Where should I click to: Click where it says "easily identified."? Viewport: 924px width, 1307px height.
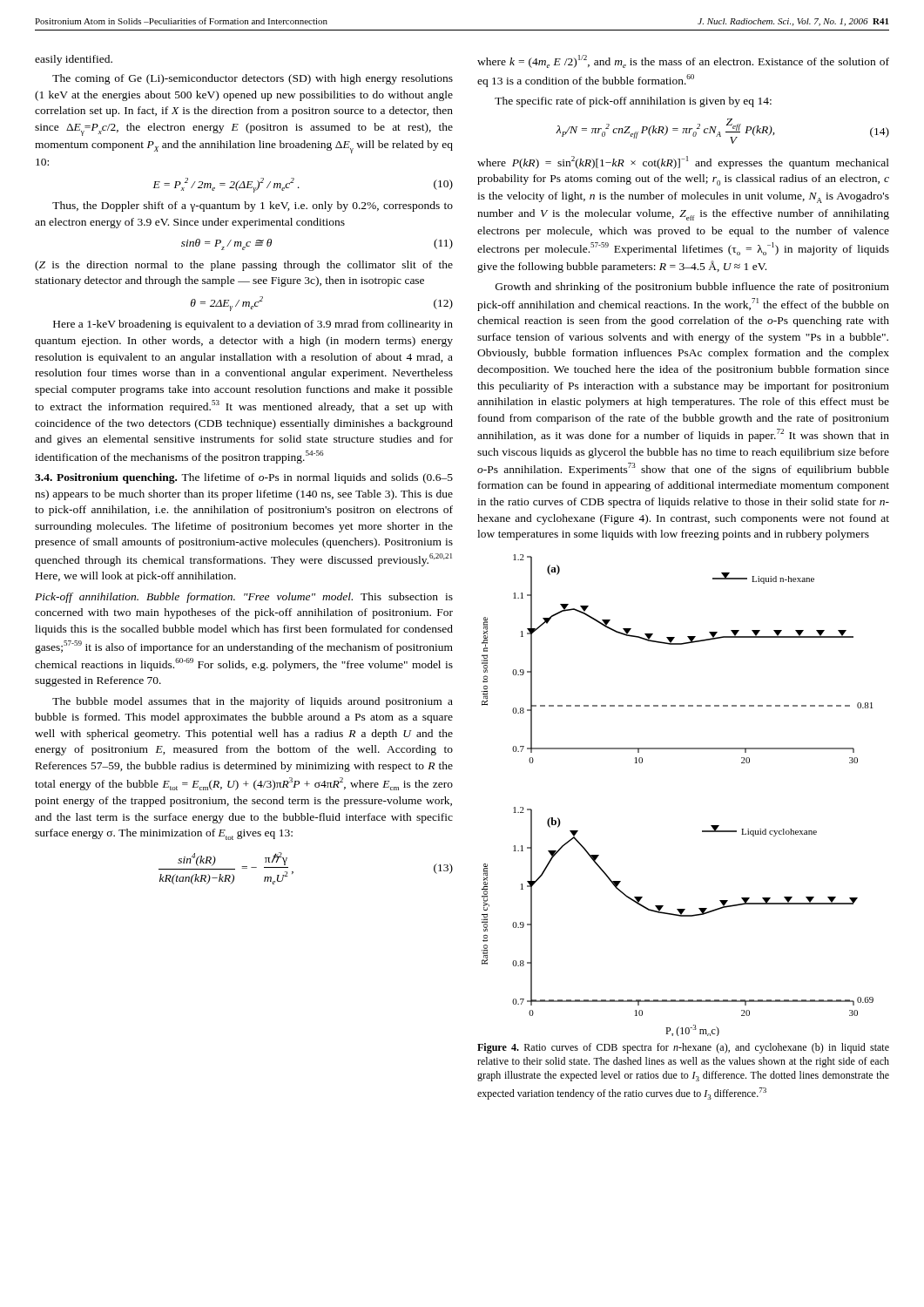[74, 59]
